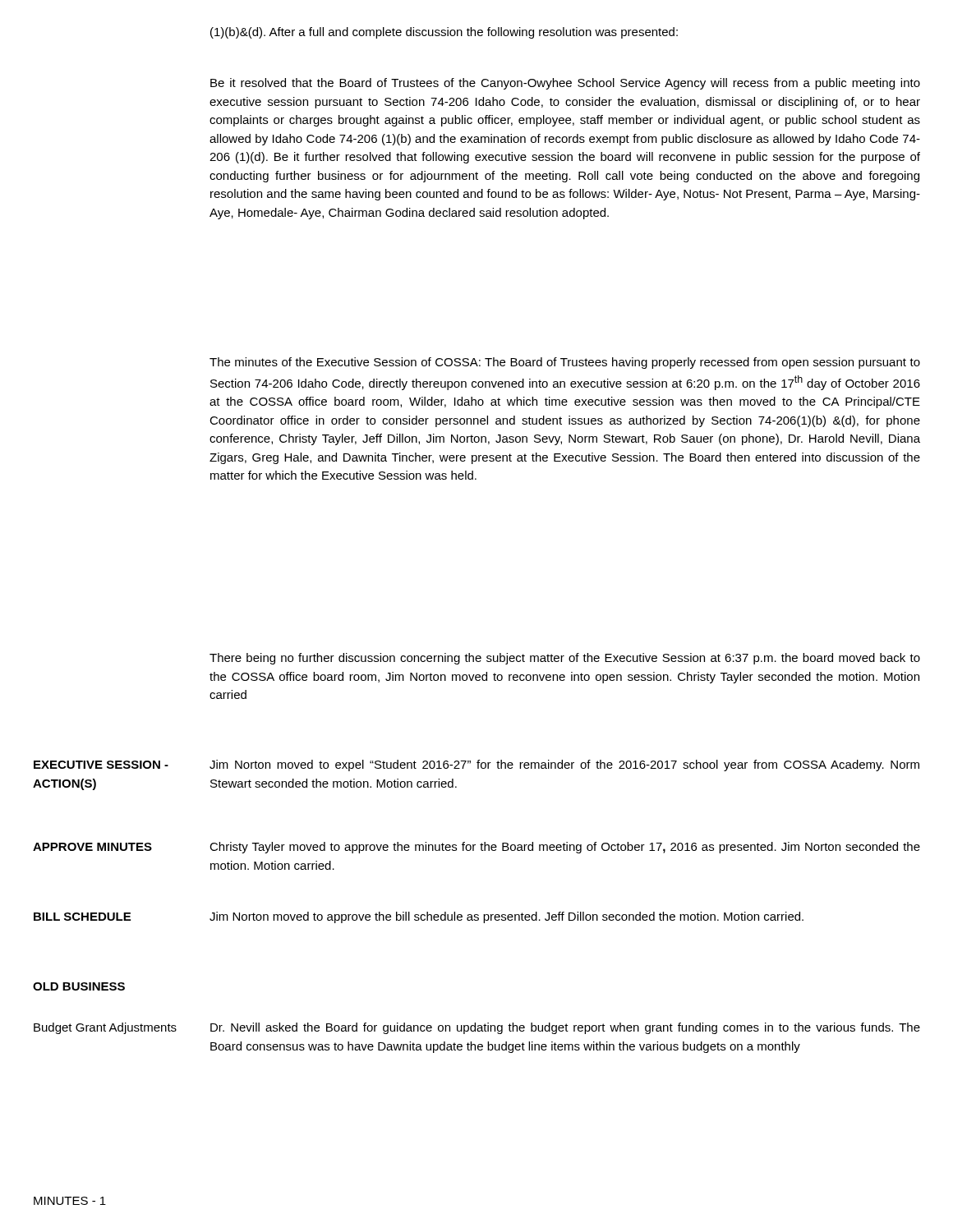The height and width of the screenshot is (1232, 953).
Task: Find the block on this page that starts "Be it resolved that the Board of Trustees"
Action: coord(565,147)
